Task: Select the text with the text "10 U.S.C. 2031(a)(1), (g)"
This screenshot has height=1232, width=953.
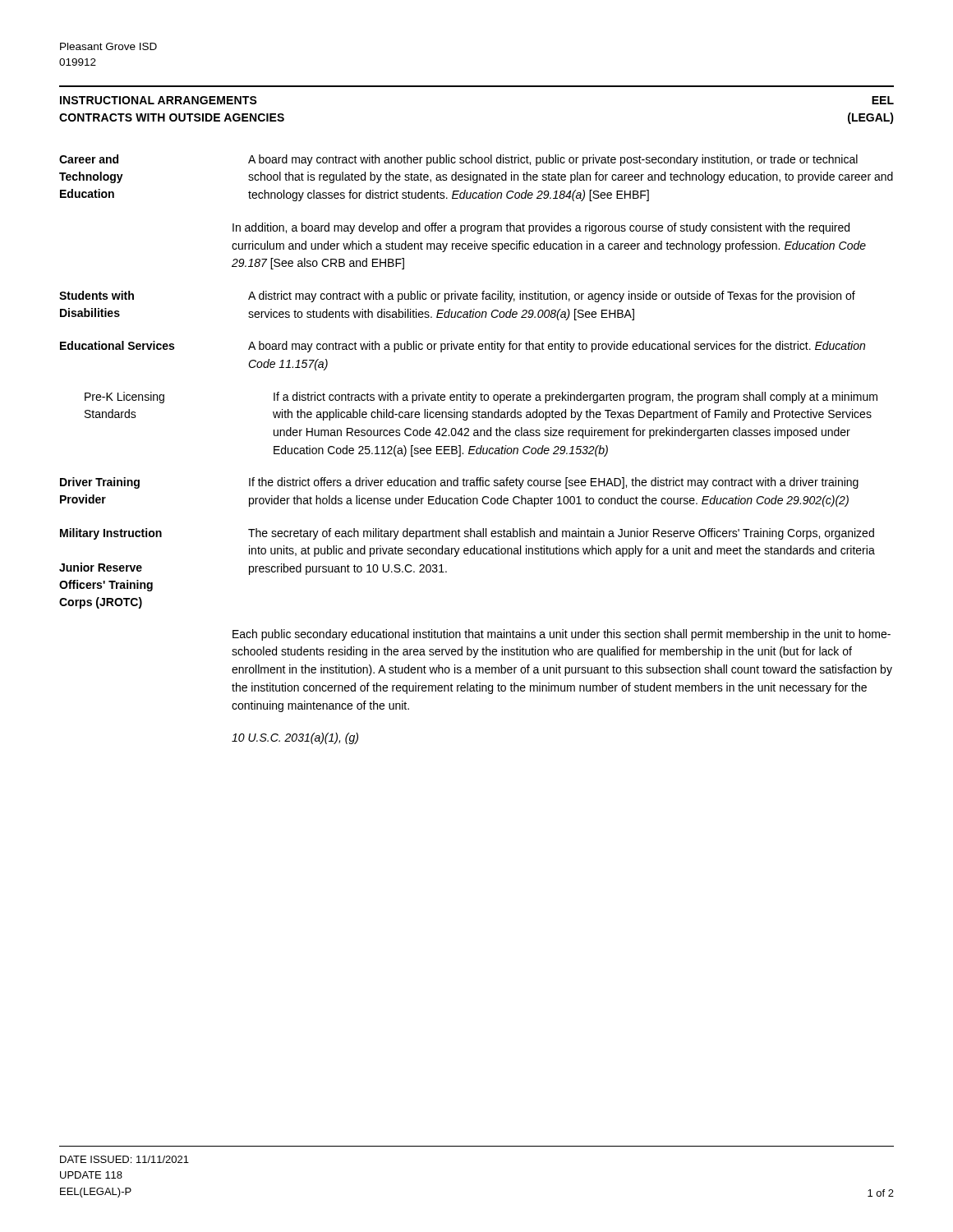Action: pos(295,738)
